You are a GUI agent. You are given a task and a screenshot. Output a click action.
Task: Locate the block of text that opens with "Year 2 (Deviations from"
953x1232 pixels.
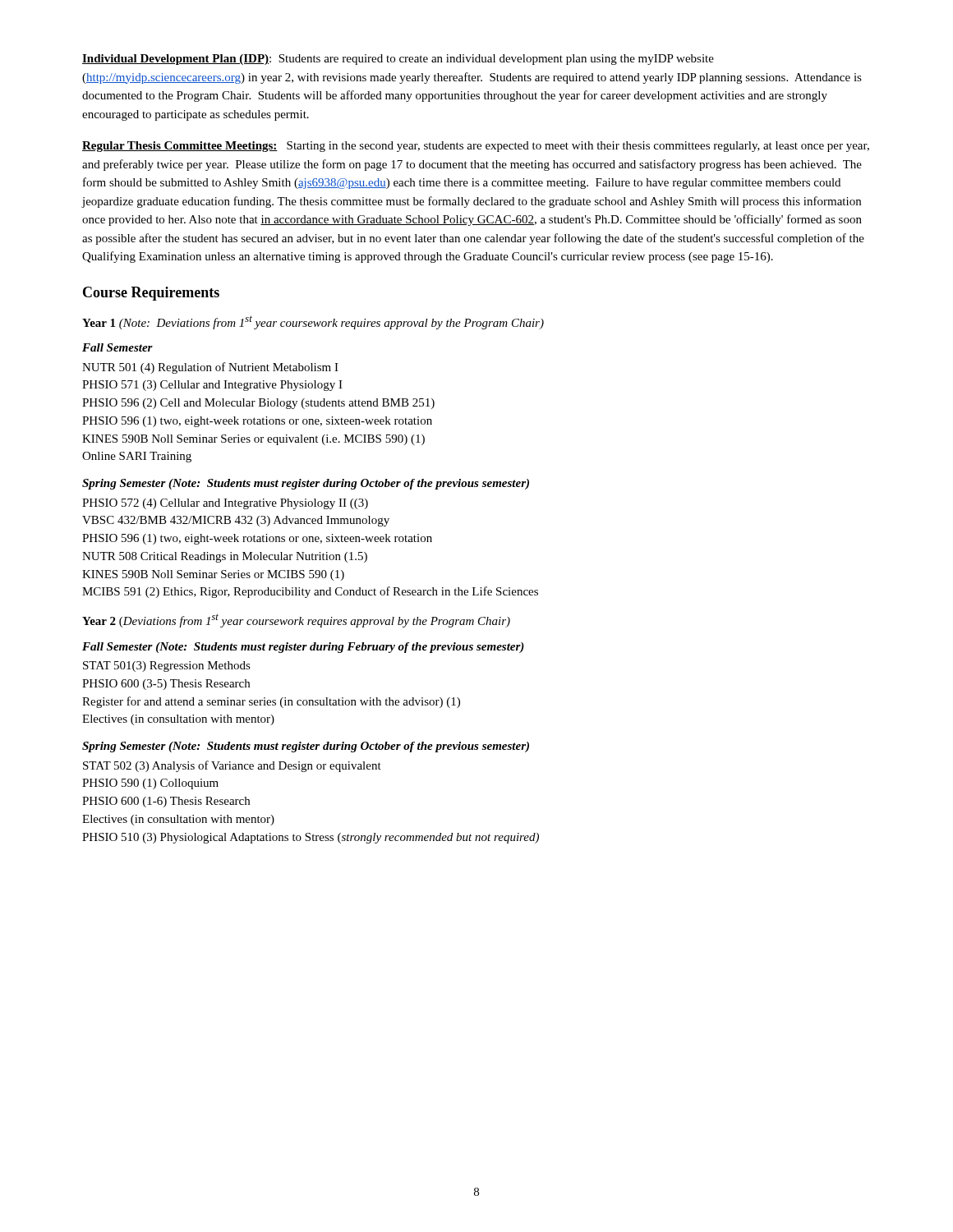[x=296, y=619]
